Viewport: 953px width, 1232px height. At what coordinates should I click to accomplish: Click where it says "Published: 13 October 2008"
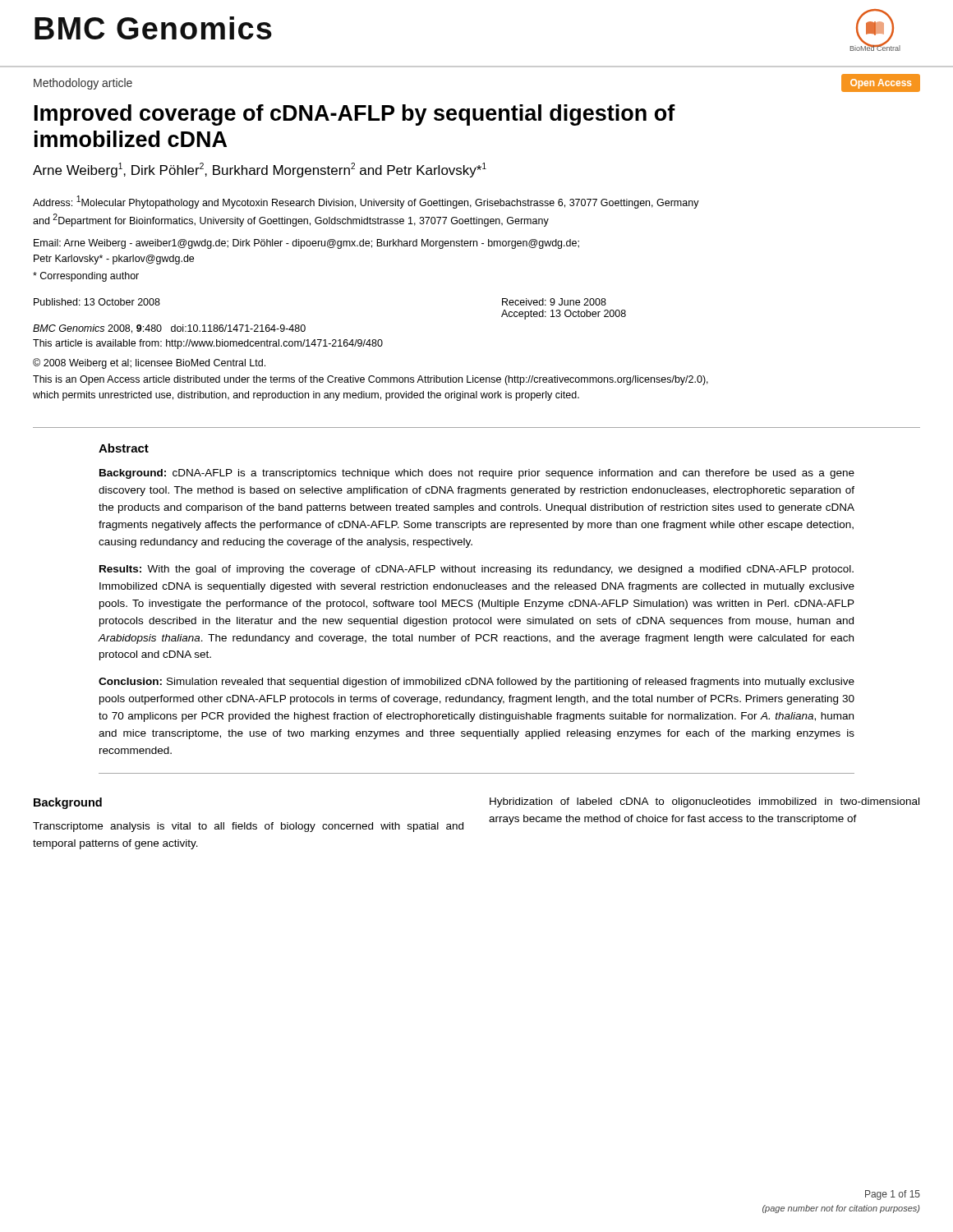click(97, 302)
